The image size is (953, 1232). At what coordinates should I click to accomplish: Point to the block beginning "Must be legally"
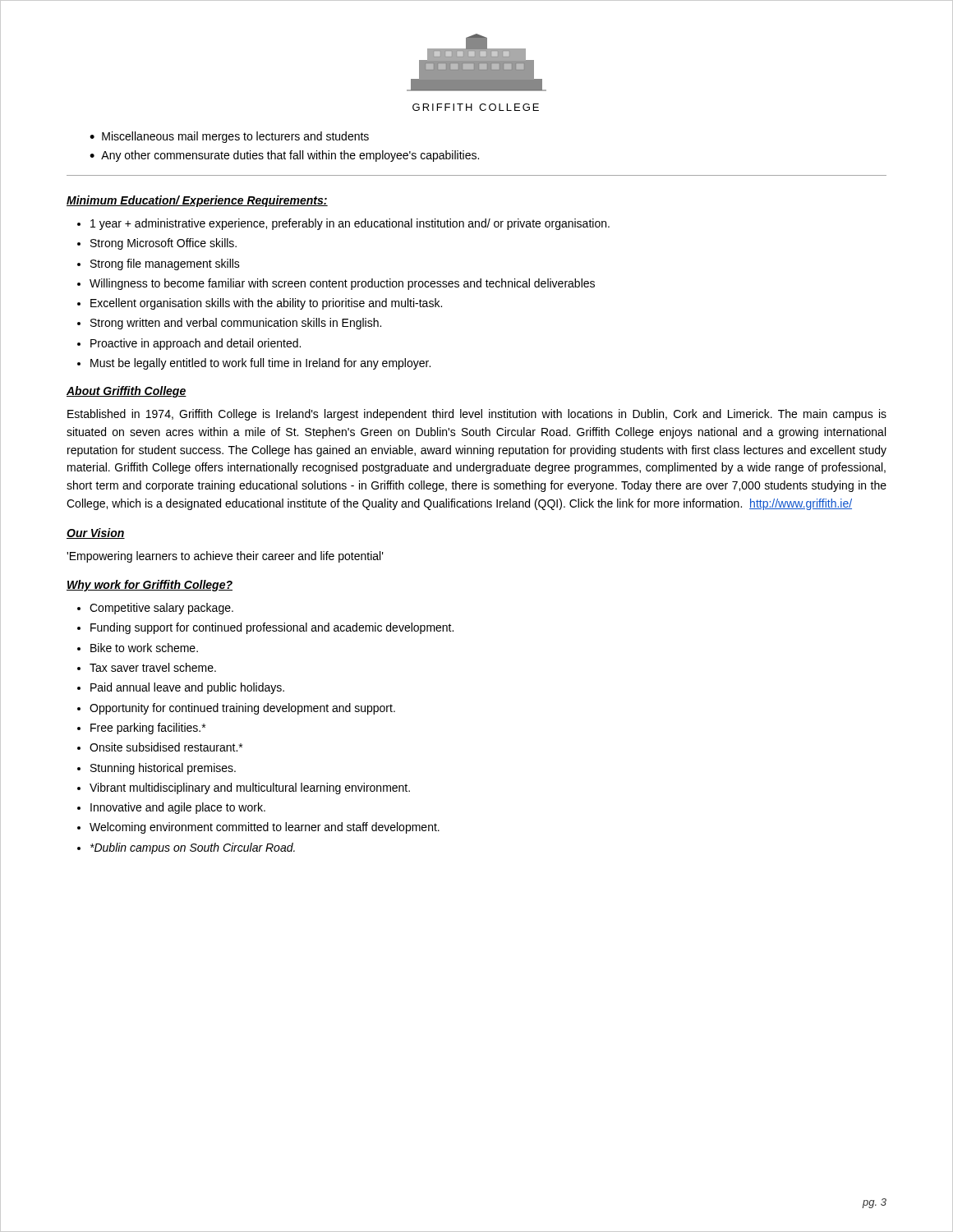point(261,363)
